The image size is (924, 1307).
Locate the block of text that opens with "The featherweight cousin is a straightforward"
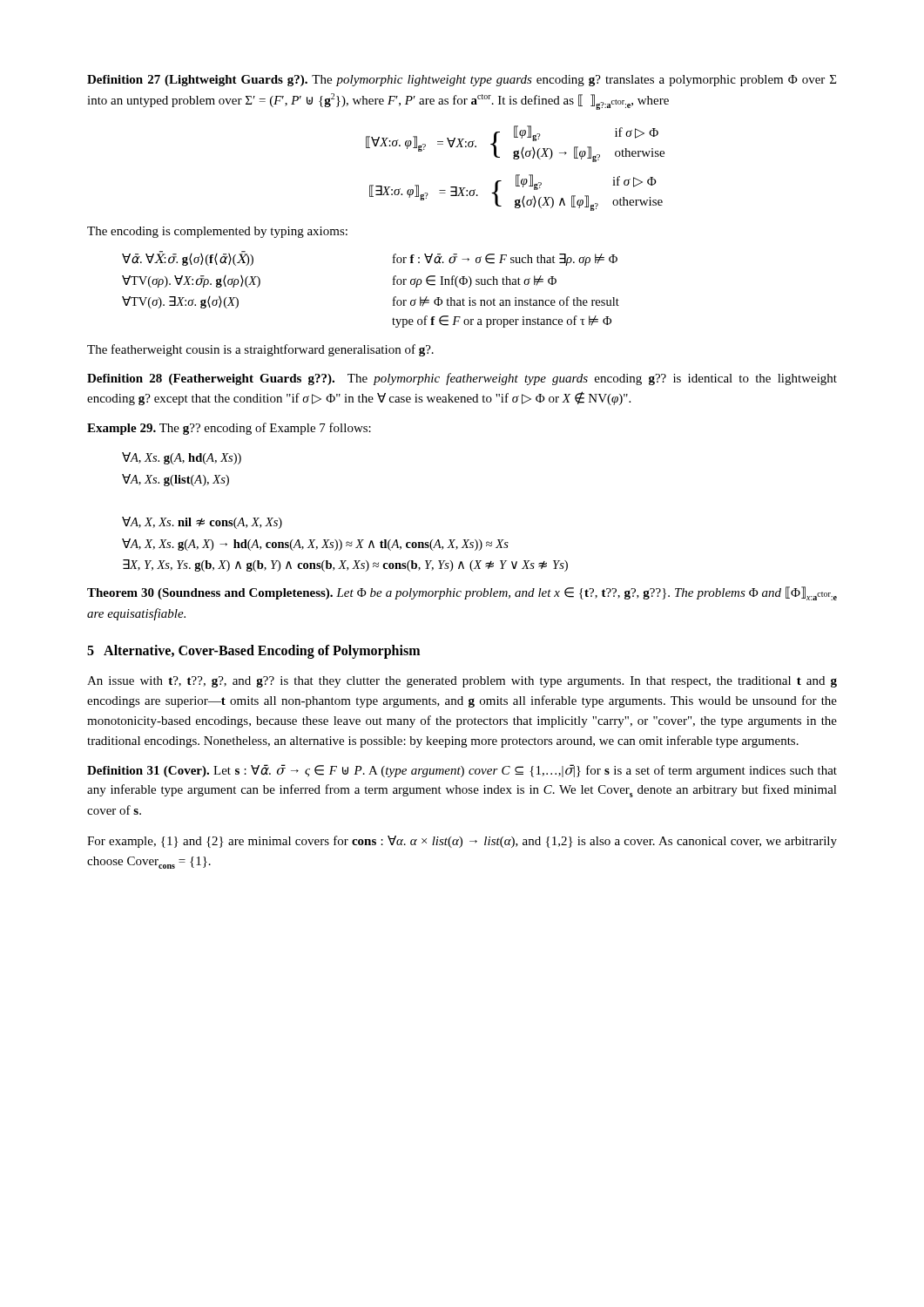click(261, 349)
